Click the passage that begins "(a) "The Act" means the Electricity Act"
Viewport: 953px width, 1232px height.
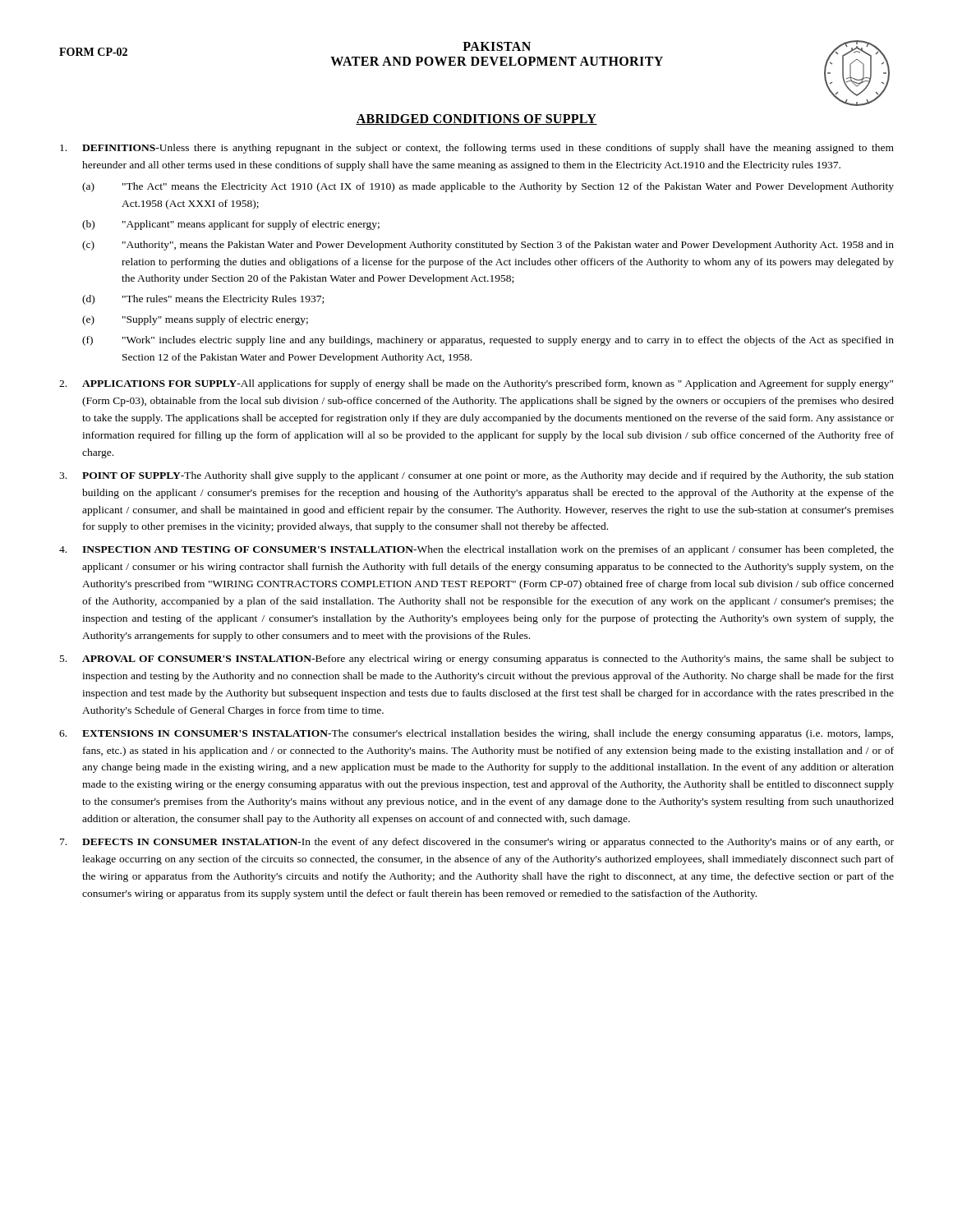[488, 195]
